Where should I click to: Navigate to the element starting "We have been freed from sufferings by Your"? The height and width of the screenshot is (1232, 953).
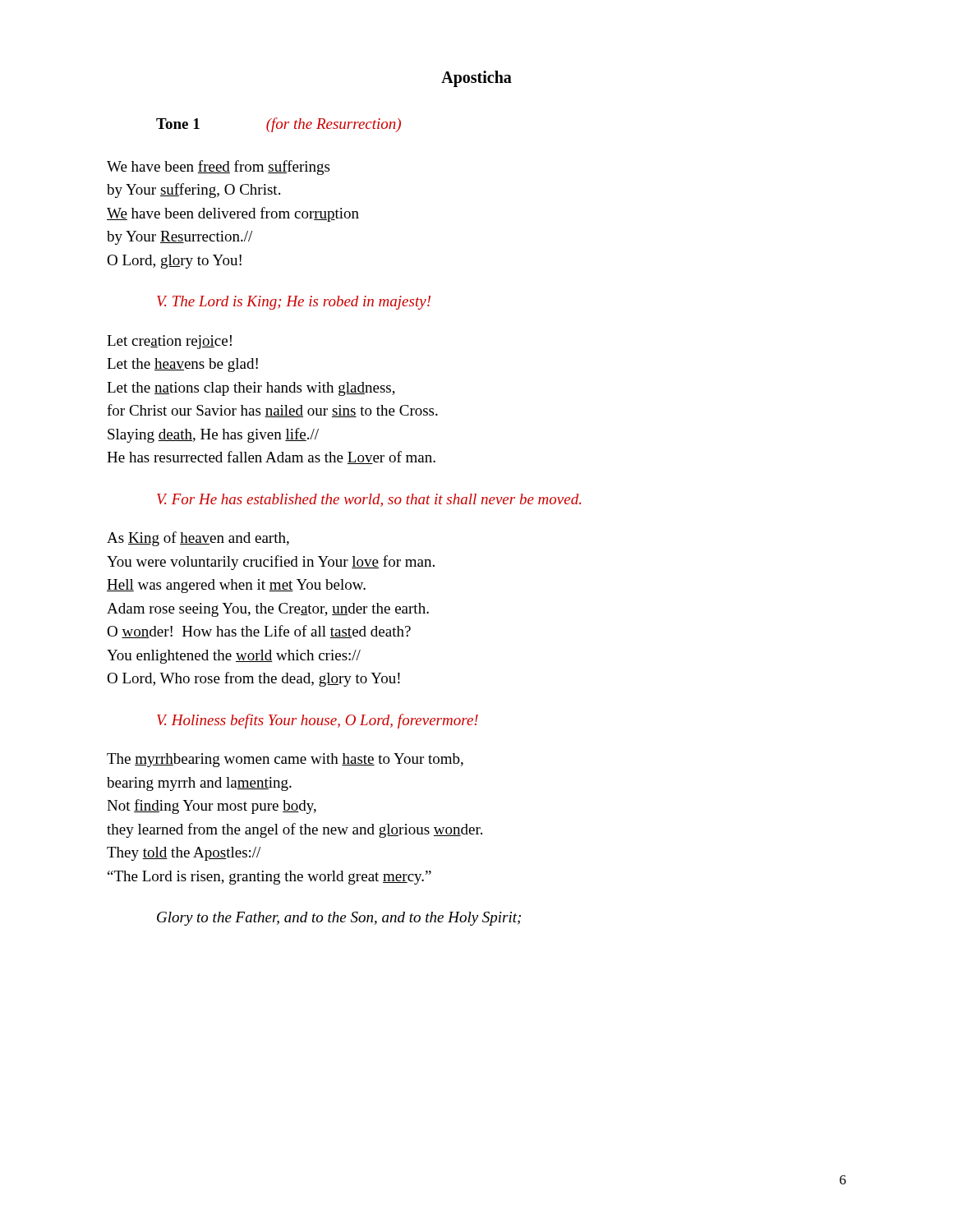[x=233, y=213]
